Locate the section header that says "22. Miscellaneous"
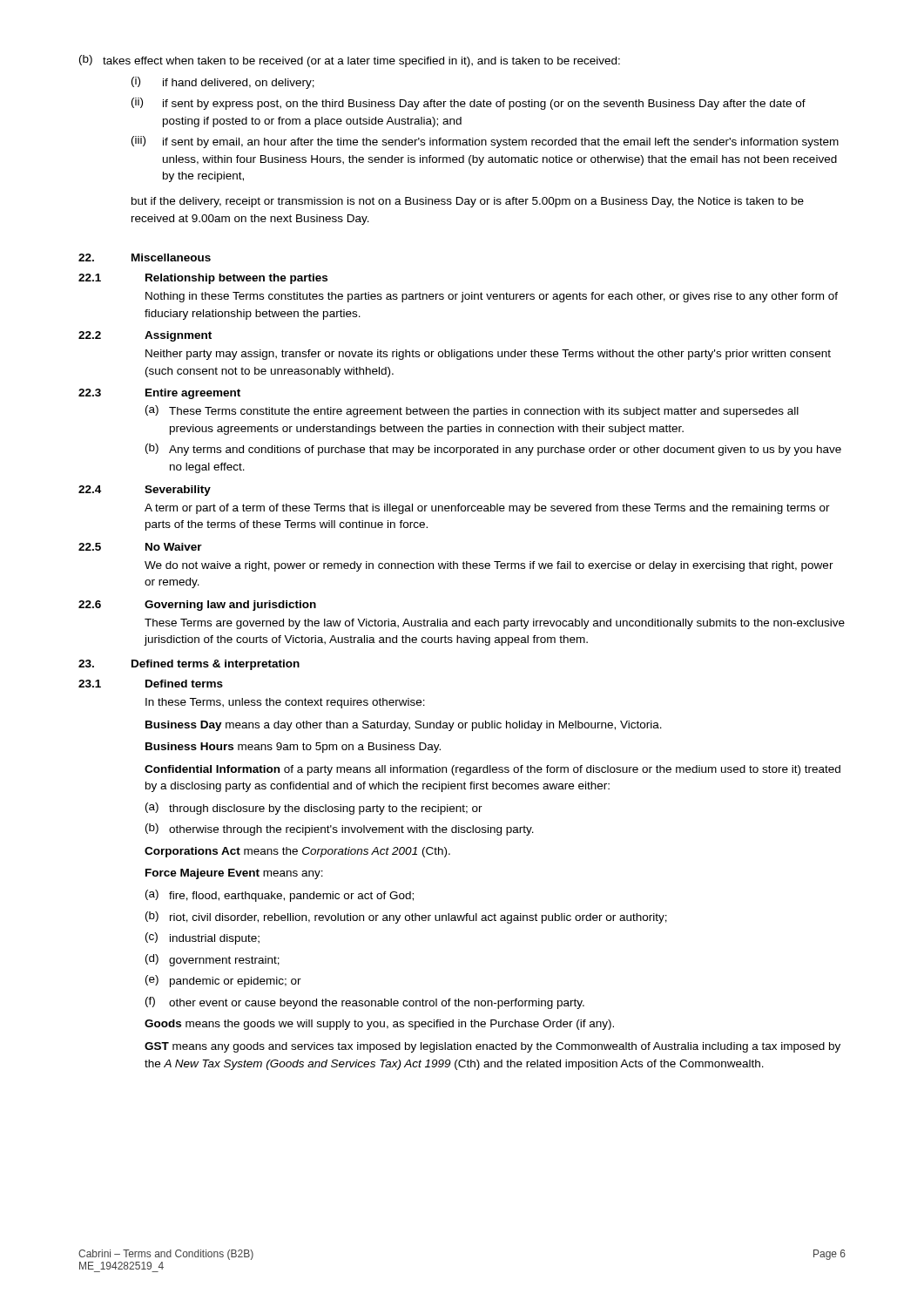This screenshot has height=1307, width=924. click(145, 257)
